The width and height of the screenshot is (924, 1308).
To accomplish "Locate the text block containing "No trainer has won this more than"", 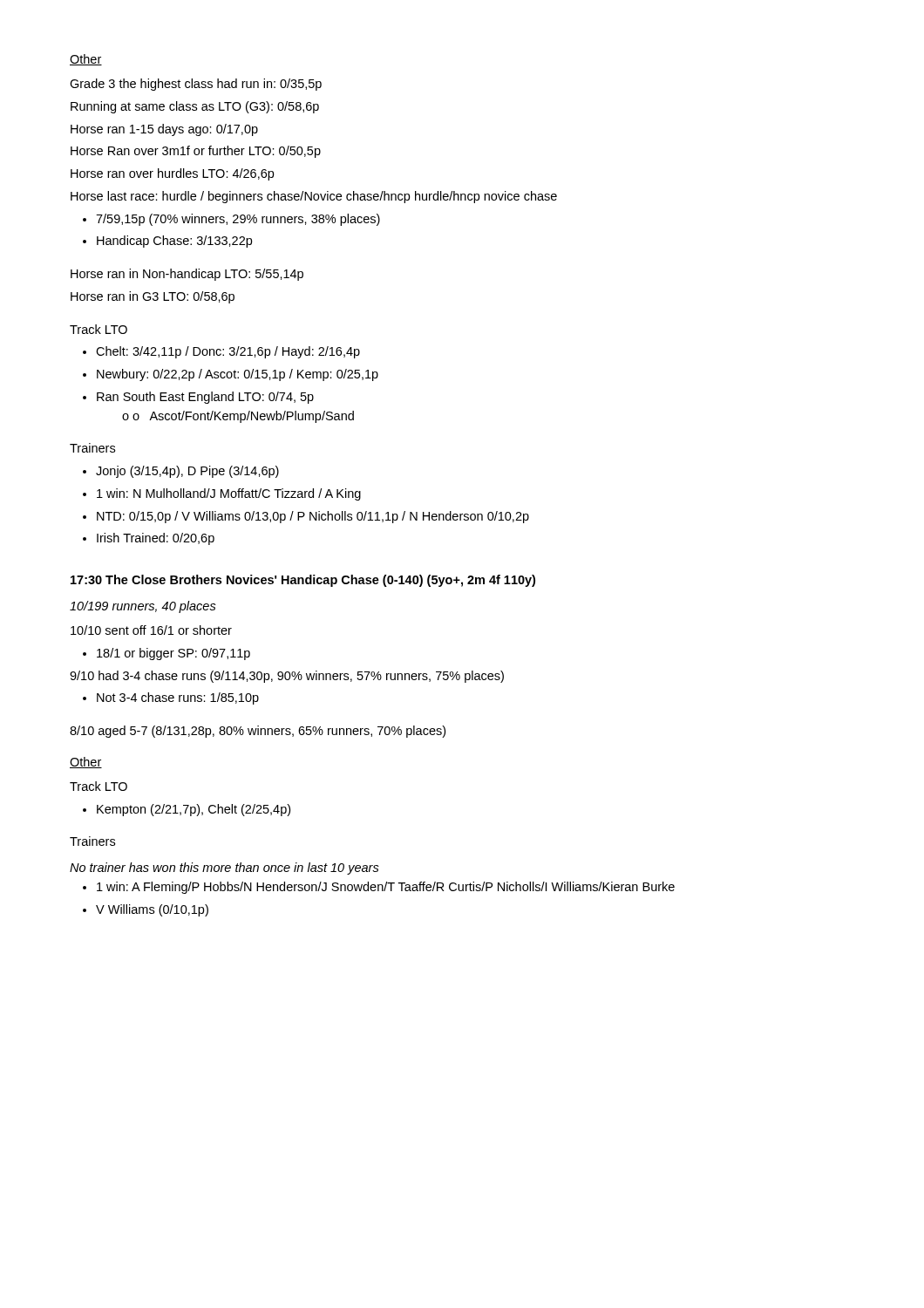I will coord(224,869).
